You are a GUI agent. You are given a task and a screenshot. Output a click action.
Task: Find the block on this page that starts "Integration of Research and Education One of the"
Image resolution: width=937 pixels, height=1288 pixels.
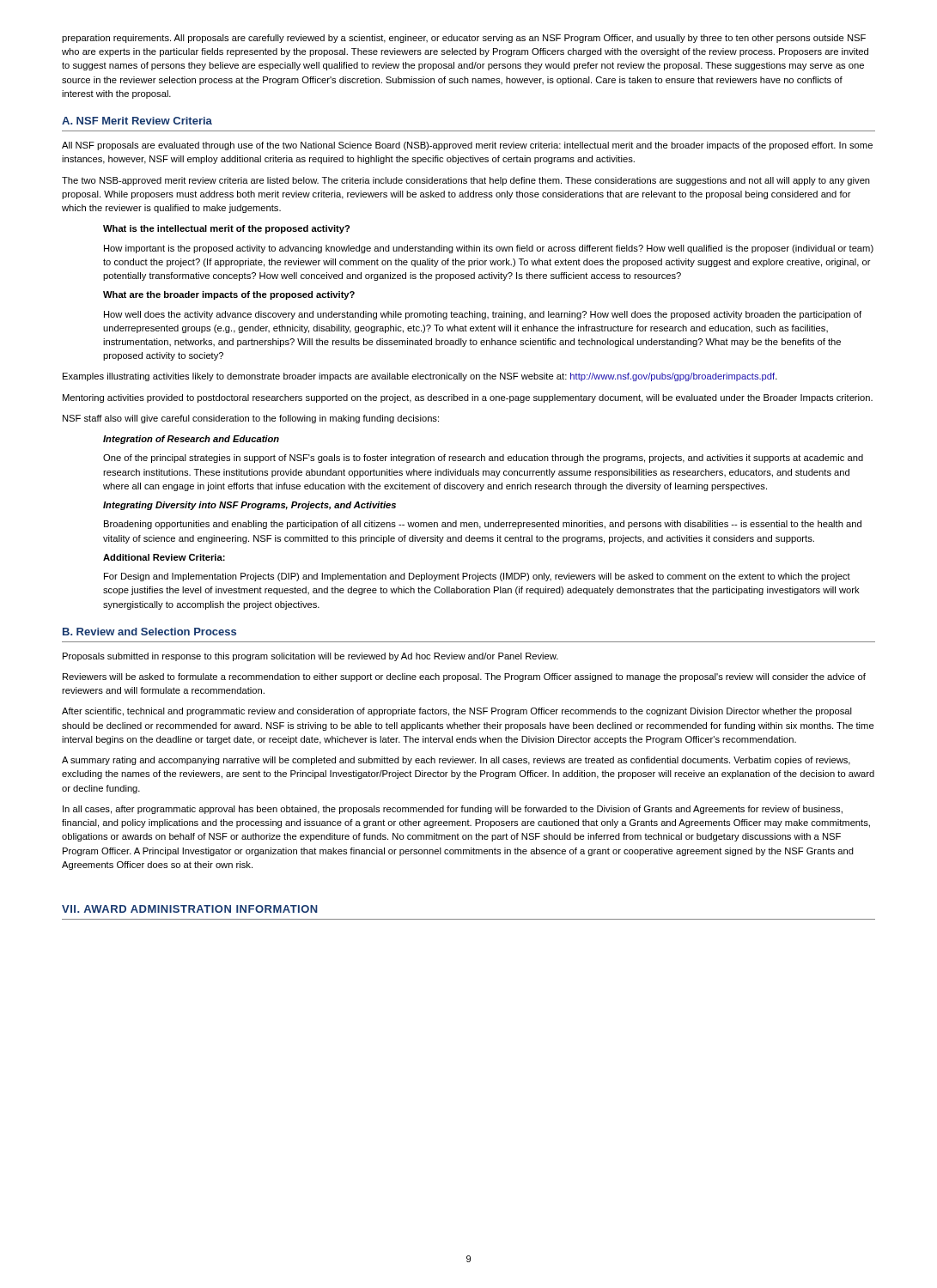[x=489, y=462]
